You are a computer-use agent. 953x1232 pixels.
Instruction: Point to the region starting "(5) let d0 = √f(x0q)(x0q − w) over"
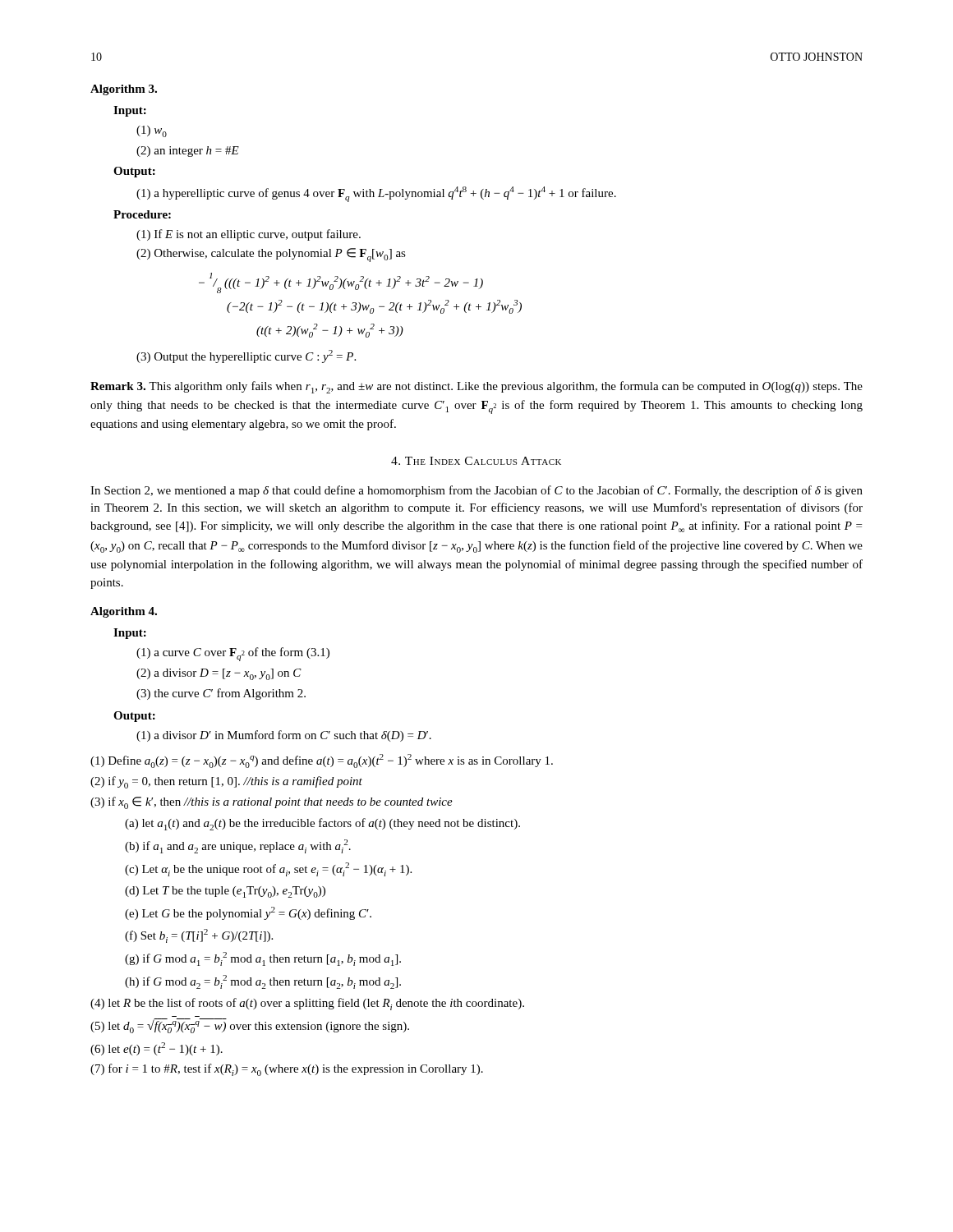(250, 1026)
